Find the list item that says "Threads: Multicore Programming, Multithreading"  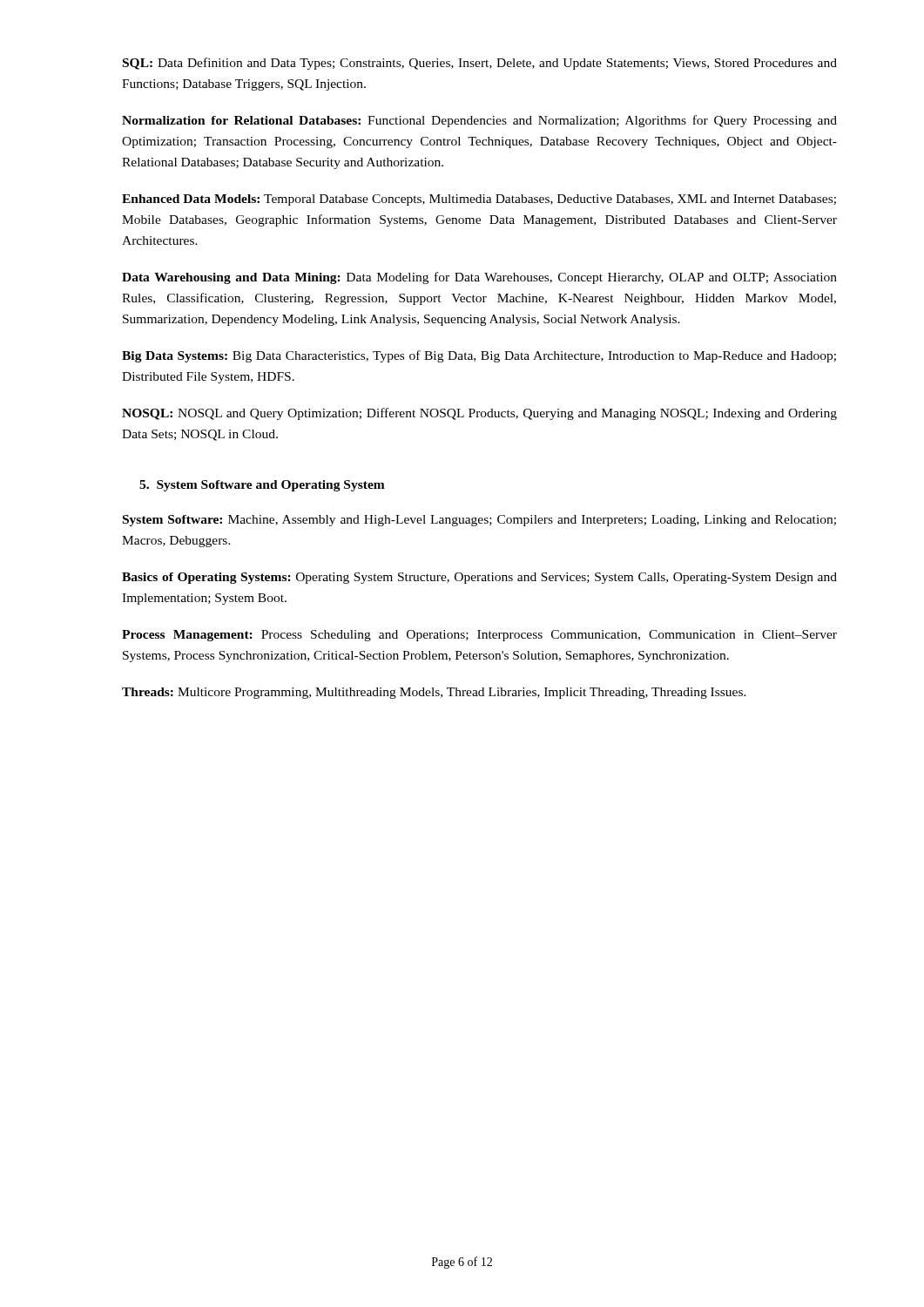pyautogui.click(x=434, y=692)
